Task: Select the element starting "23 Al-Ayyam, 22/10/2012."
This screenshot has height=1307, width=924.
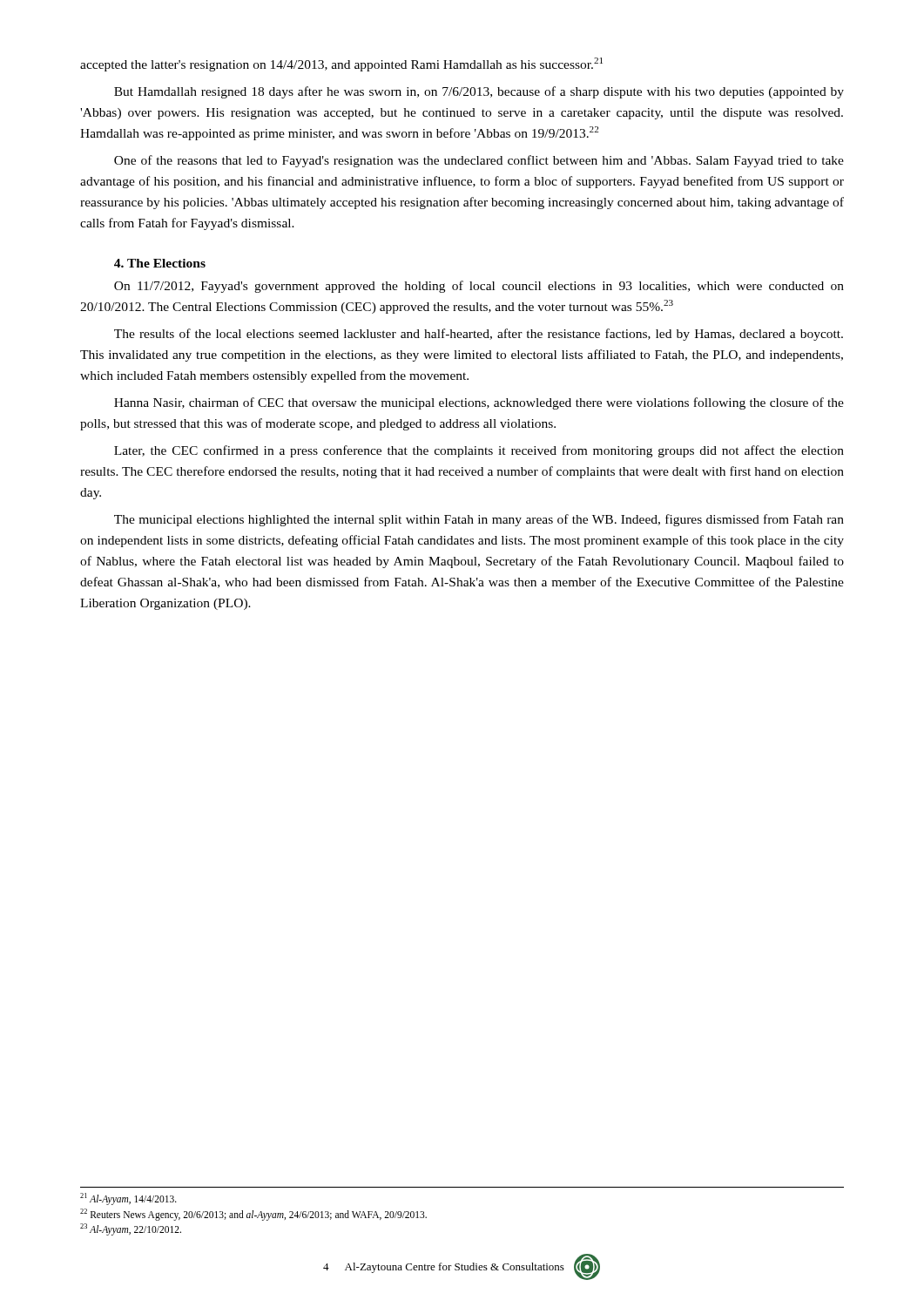Action: coord(131,1229)
